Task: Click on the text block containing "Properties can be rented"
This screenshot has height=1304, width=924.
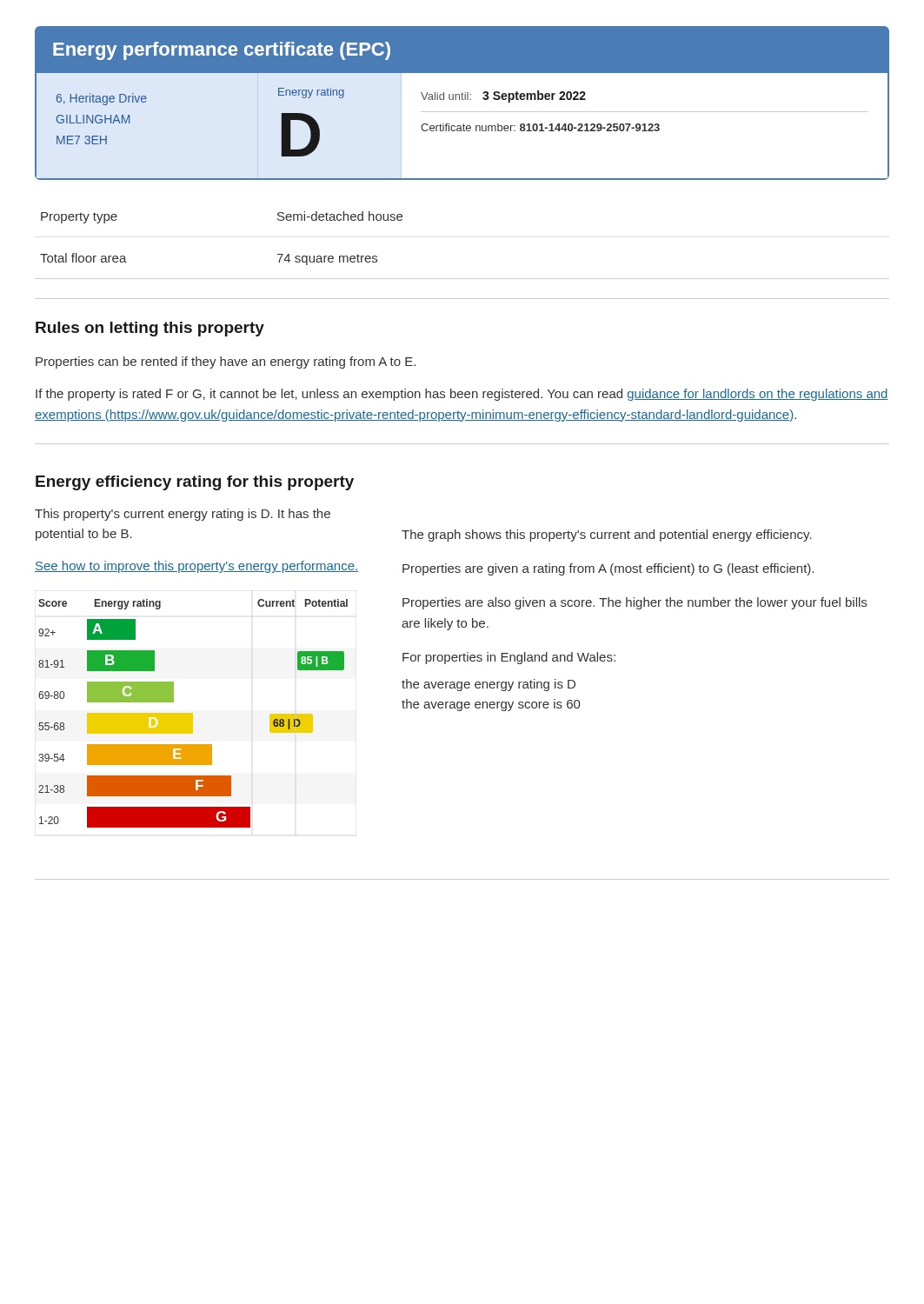Action: [226, 363]
